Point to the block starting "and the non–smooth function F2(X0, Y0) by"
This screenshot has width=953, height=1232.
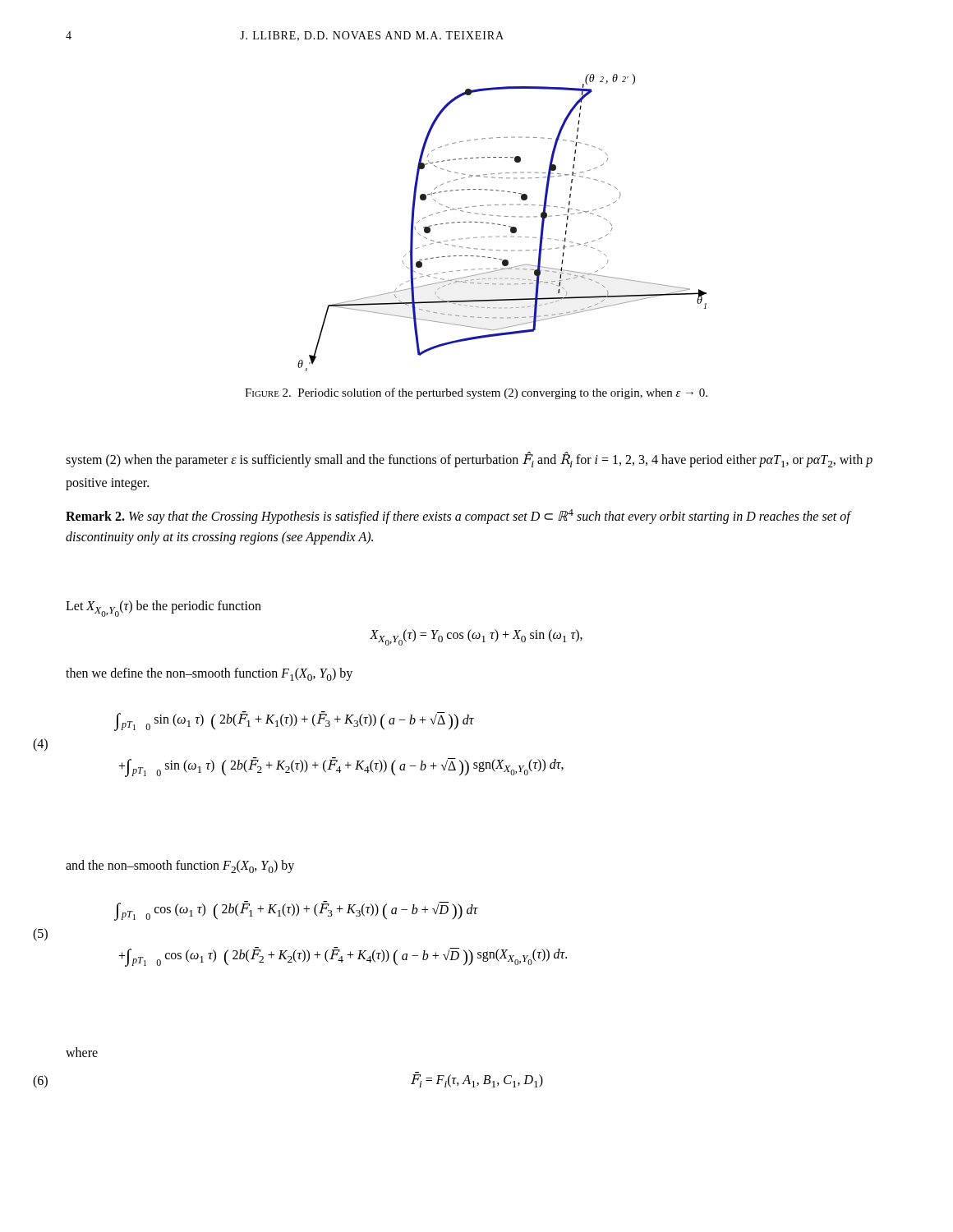[180, 867]
